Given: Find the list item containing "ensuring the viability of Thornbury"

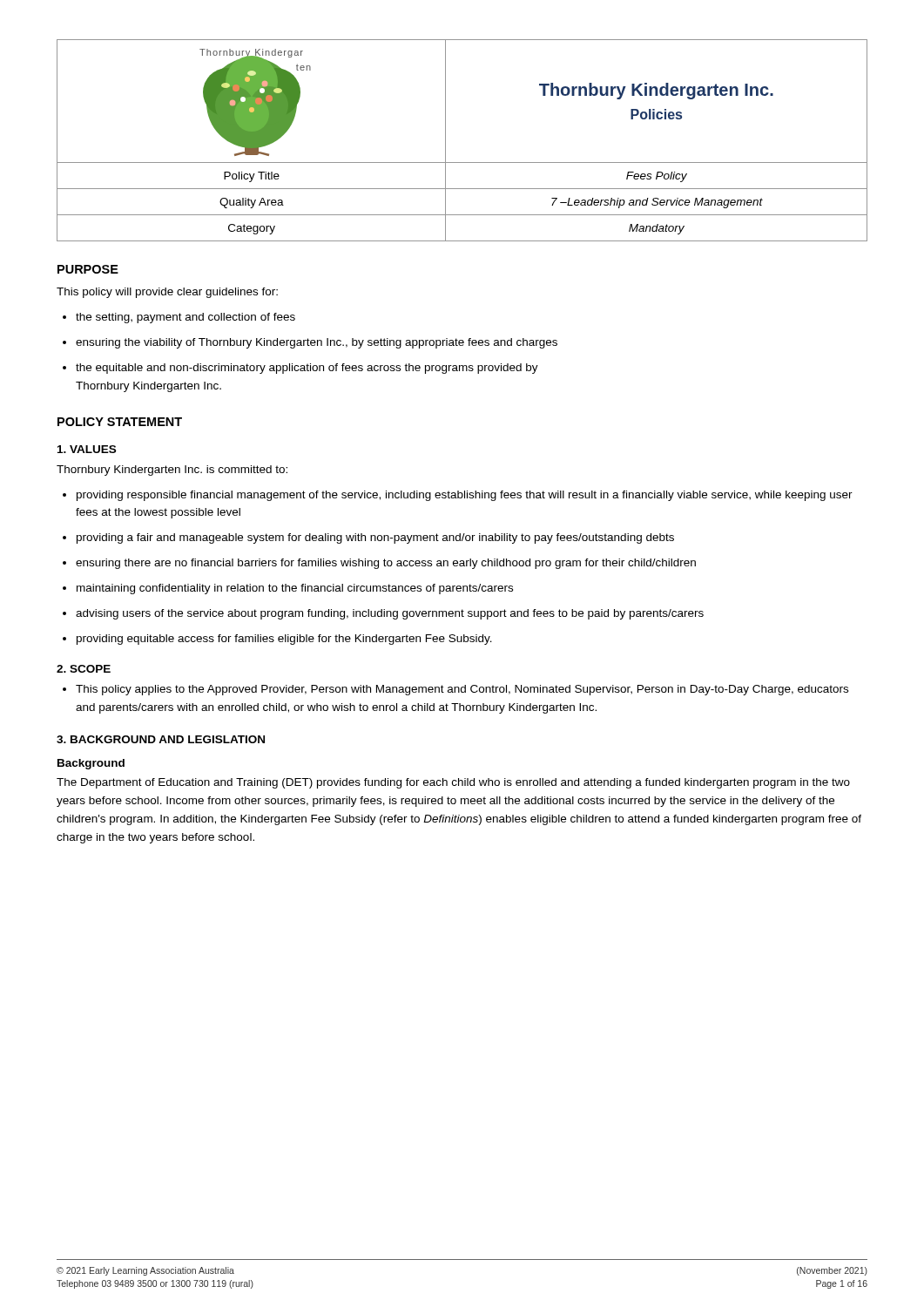Looking at the screenshot, I should coord(462,343).
